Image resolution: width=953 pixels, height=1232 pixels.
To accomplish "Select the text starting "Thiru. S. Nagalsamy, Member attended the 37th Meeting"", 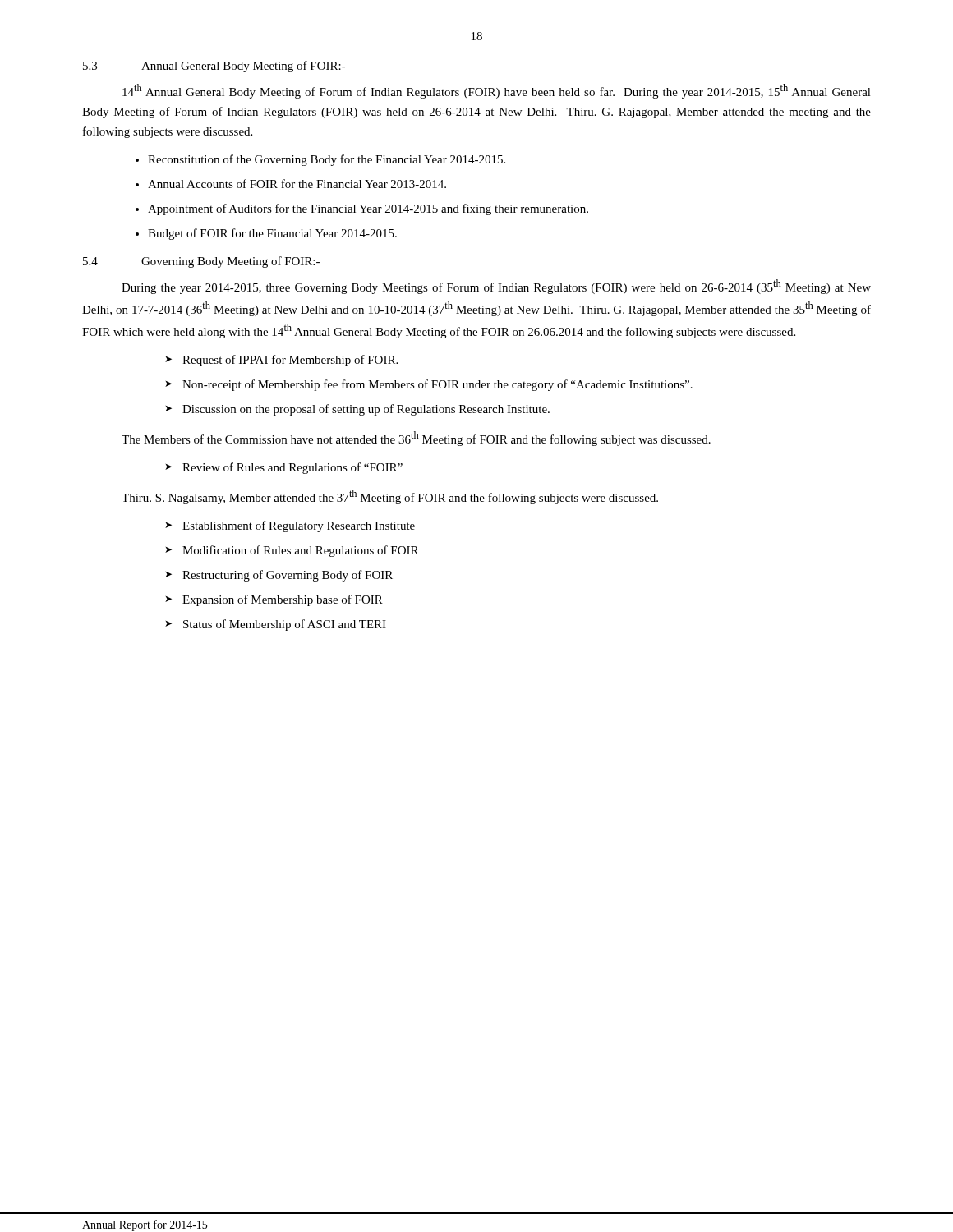I will pyautogui.click(x=390, y=496).
